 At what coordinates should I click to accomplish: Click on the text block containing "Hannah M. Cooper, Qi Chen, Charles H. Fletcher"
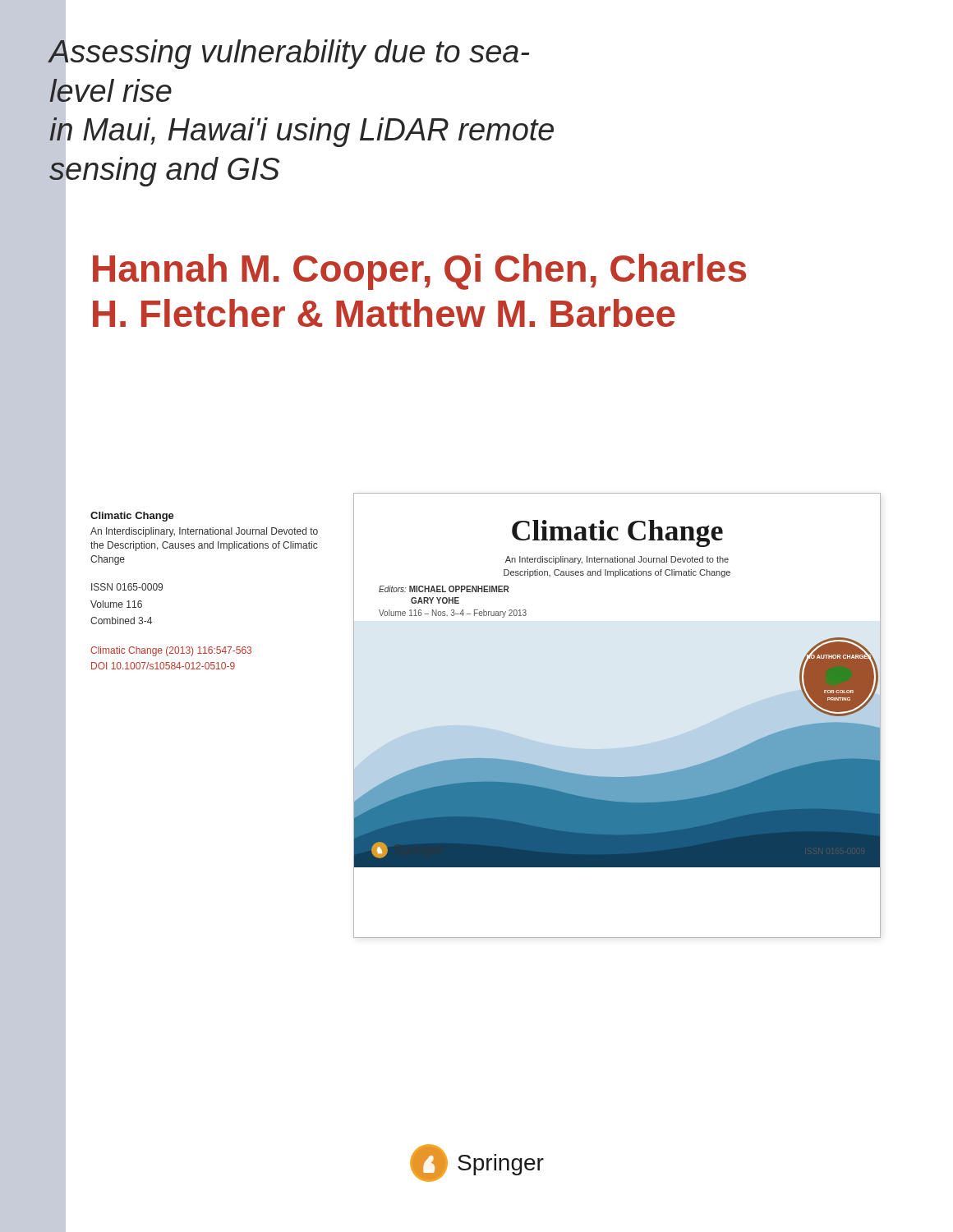coord(460,292)
